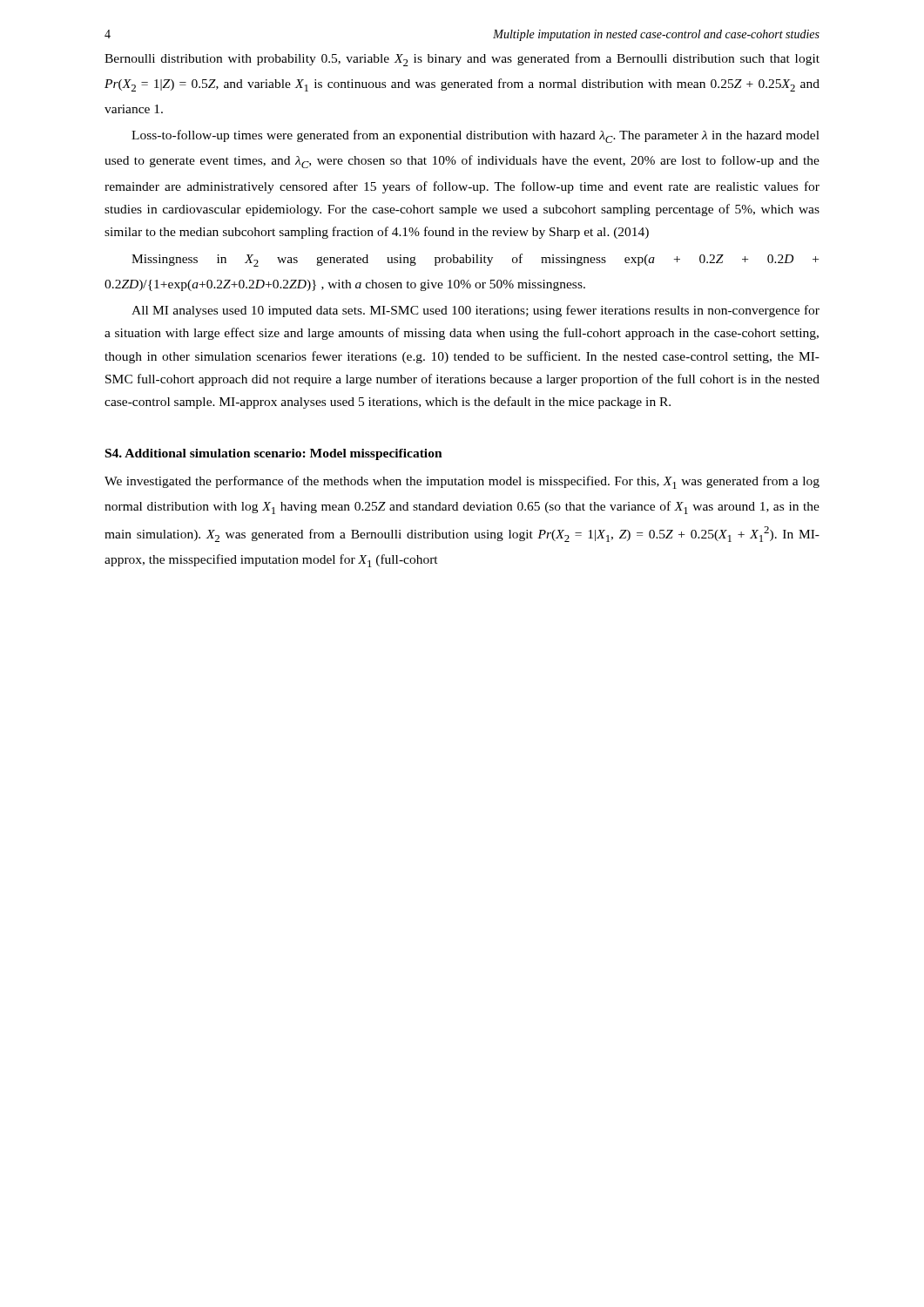Locate the block starting "All MI analyses used"
The height and width of the screenshot is (1307, 924).
[462, 356]
